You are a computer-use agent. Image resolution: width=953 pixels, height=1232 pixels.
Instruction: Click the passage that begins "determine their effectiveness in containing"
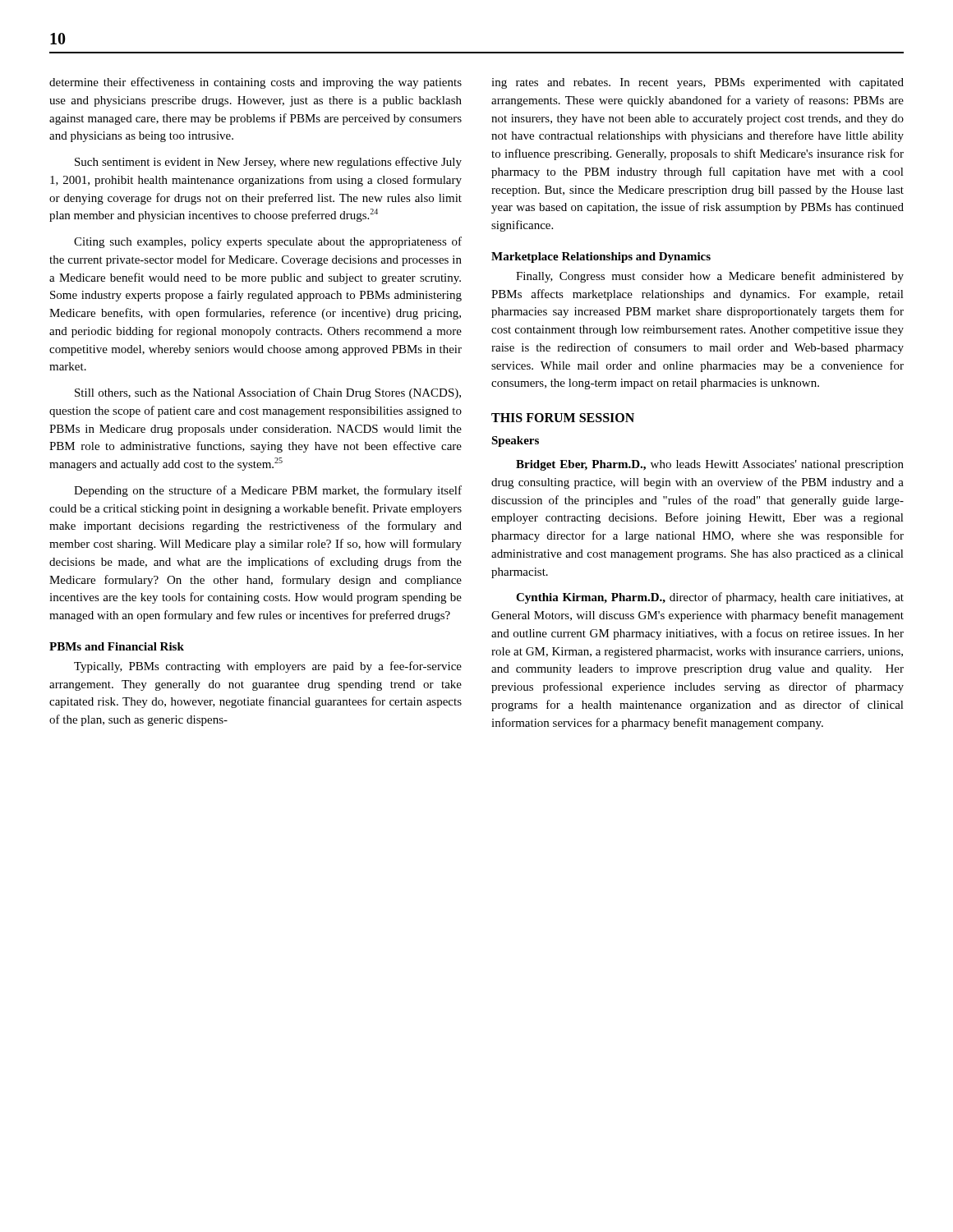click(255, 110)
